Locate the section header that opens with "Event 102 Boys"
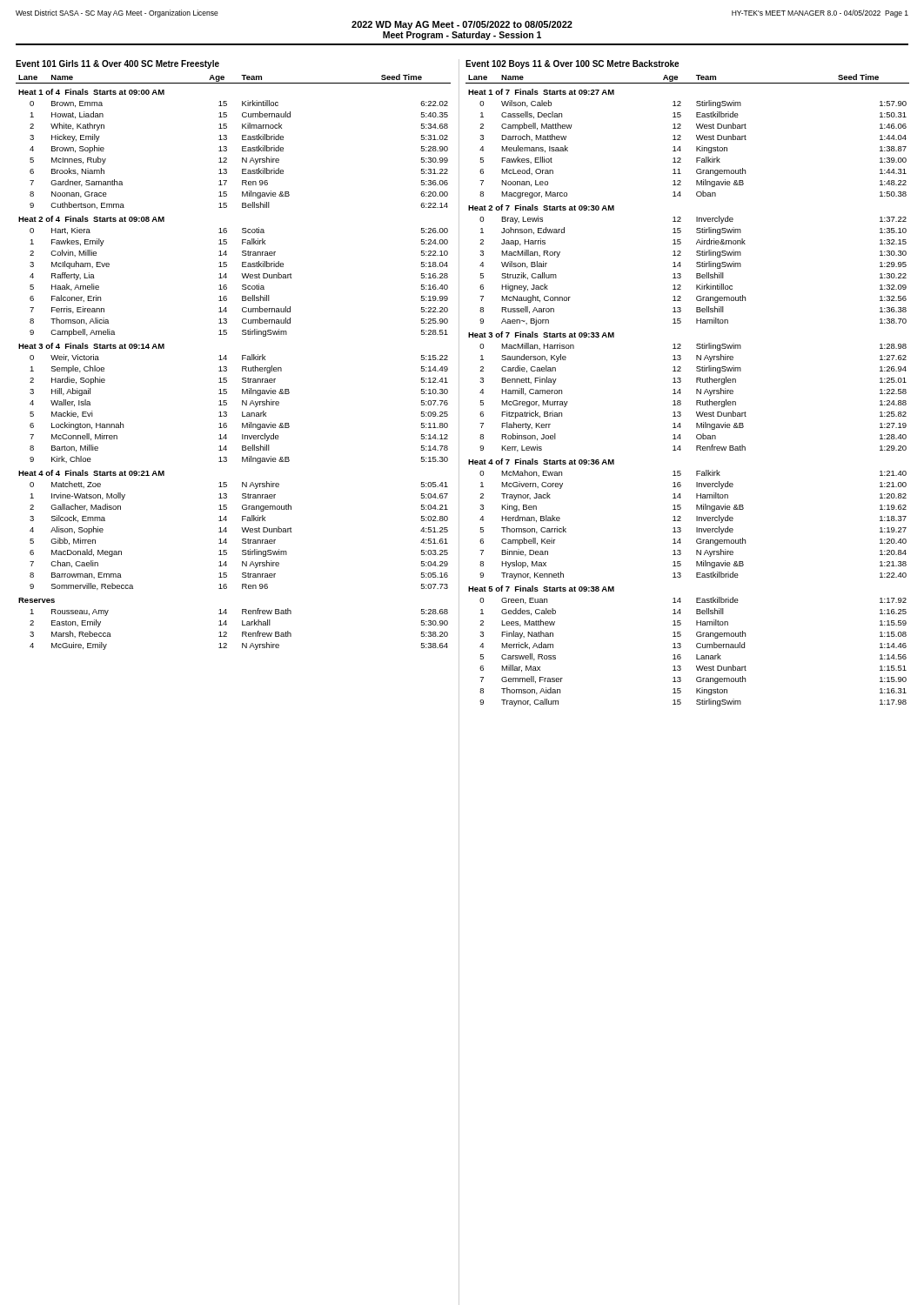Image resolution: width=924 pixels, height=1305 pixels. click(x=572, y=64)
